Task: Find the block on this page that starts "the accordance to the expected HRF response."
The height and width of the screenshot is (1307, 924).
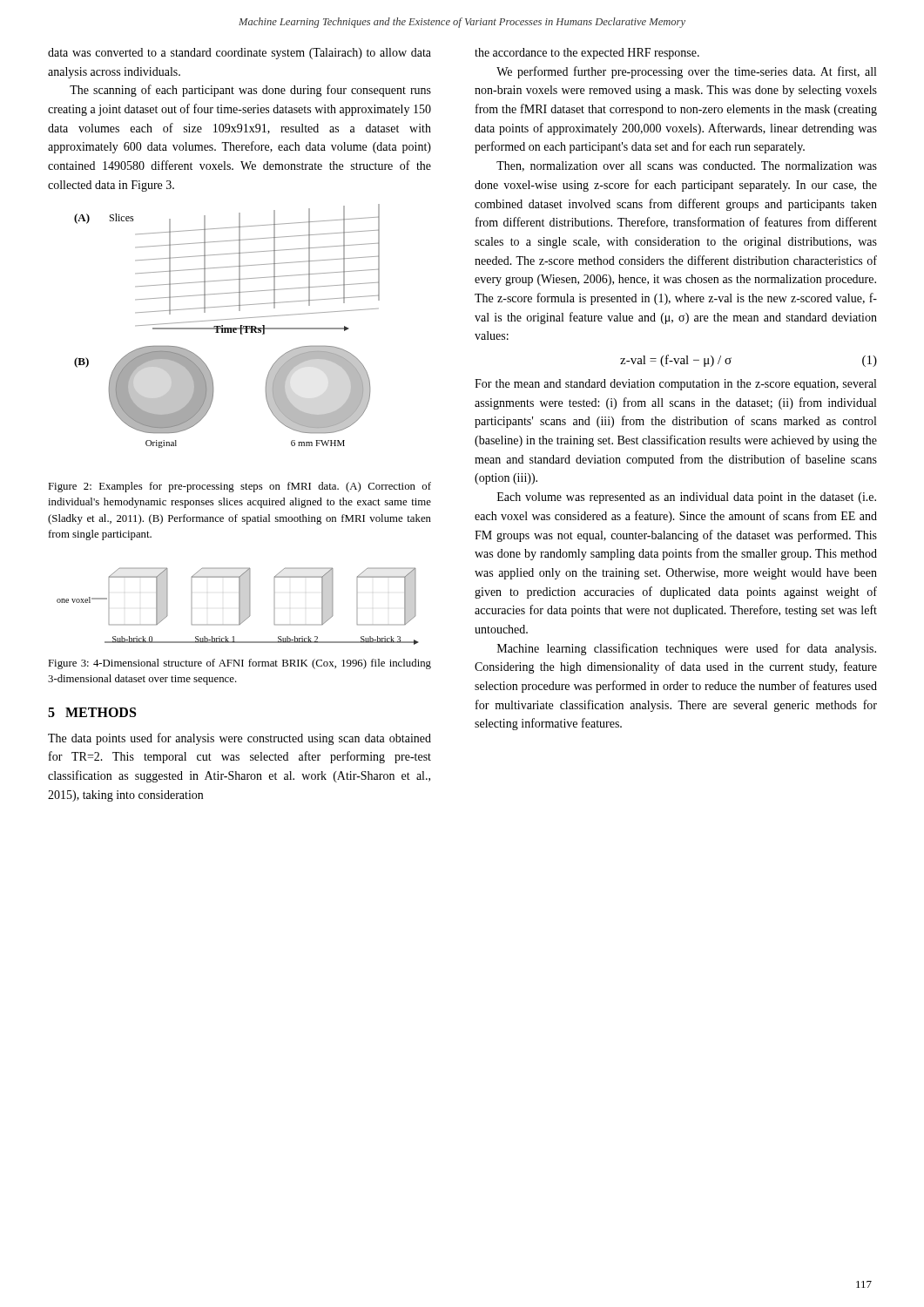Action: point(676,195)
